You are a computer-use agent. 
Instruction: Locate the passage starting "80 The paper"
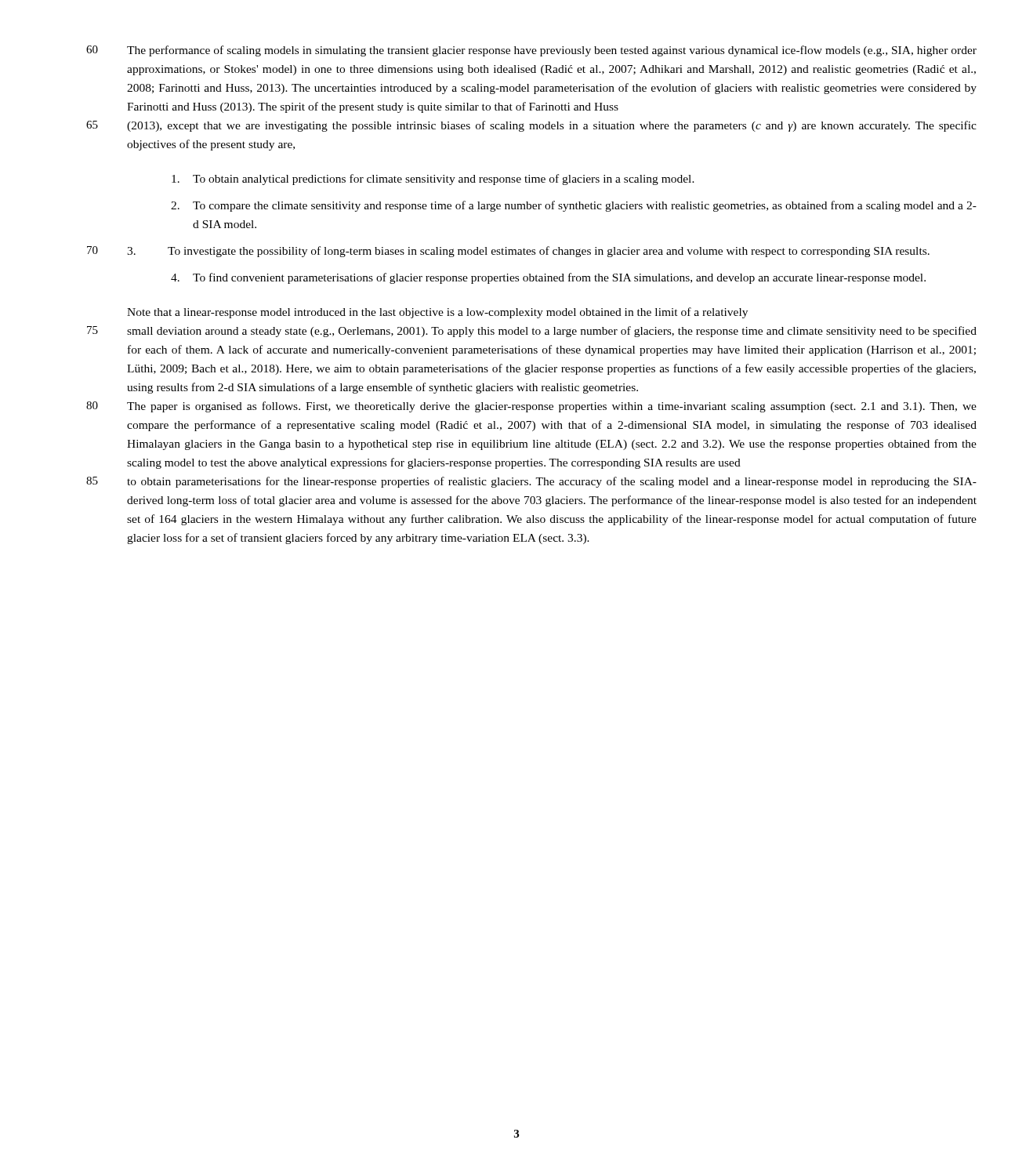coord(531,435)
